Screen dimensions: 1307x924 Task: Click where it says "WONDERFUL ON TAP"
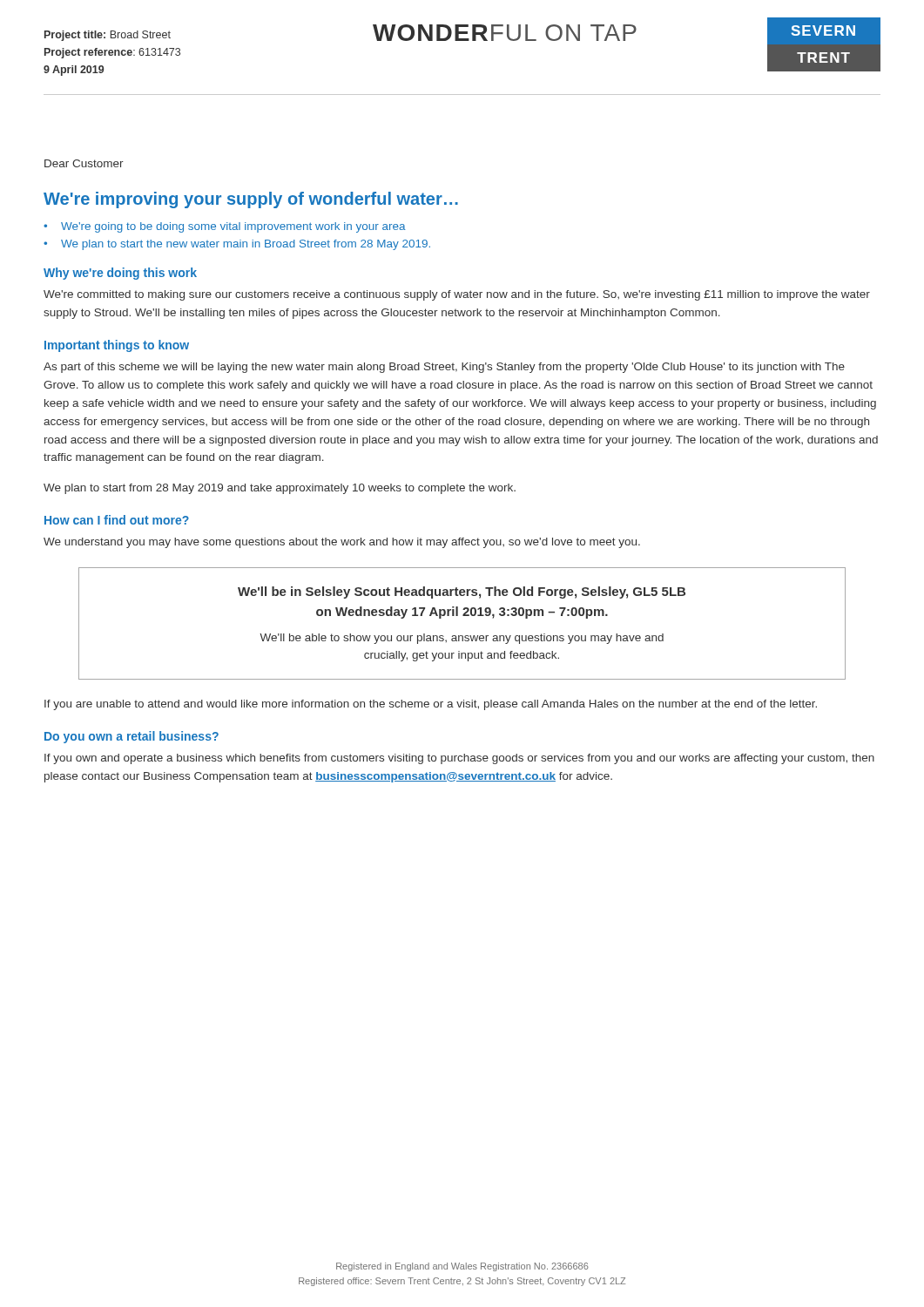click(x=506, y=33)
